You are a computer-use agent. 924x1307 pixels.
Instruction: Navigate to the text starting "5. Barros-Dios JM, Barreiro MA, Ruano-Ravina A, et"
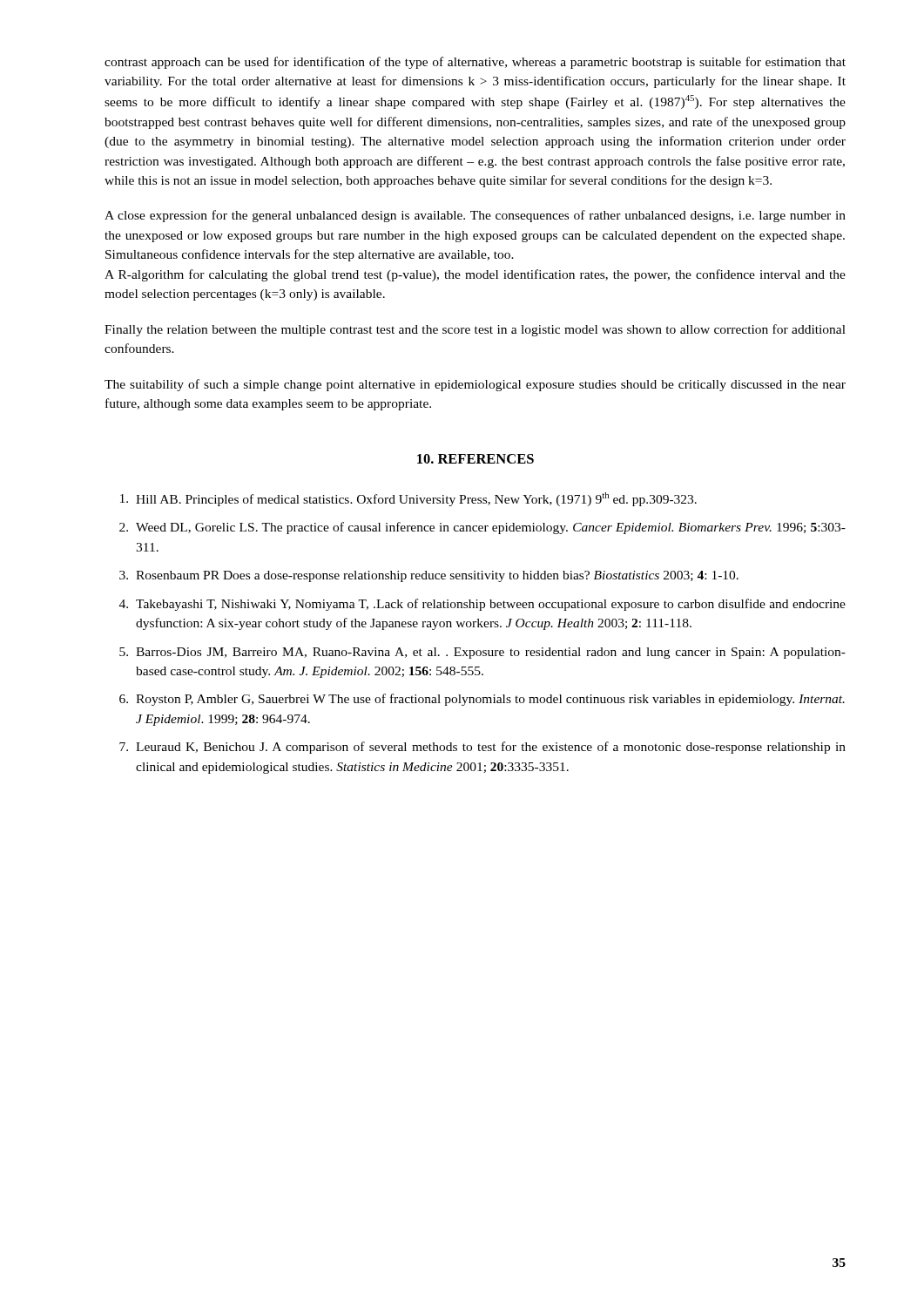pyautogui.click(x=475, y=661)
